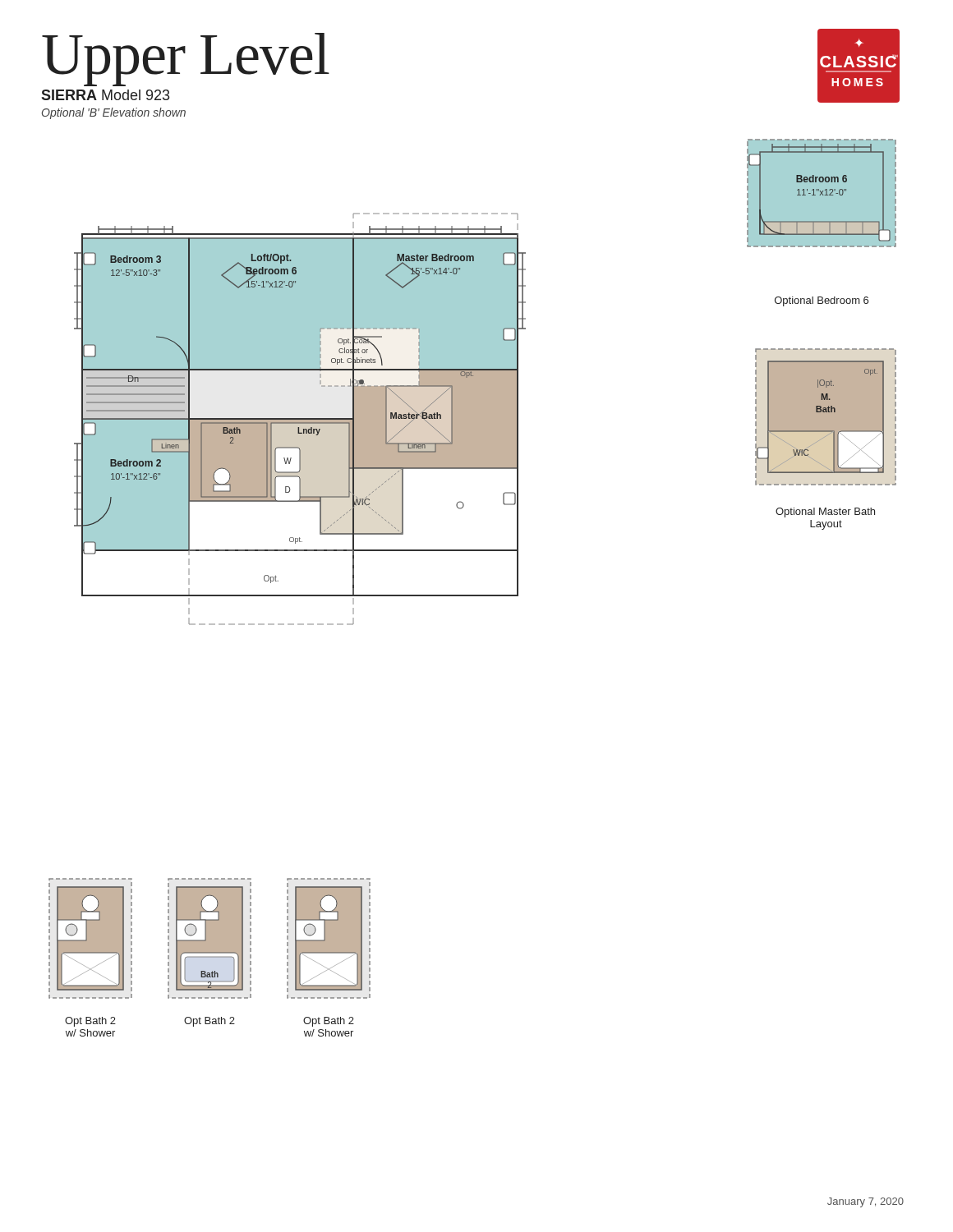Screen dimensions: 1232x953
Task: Locate the logo
Action: coord(859,67)
